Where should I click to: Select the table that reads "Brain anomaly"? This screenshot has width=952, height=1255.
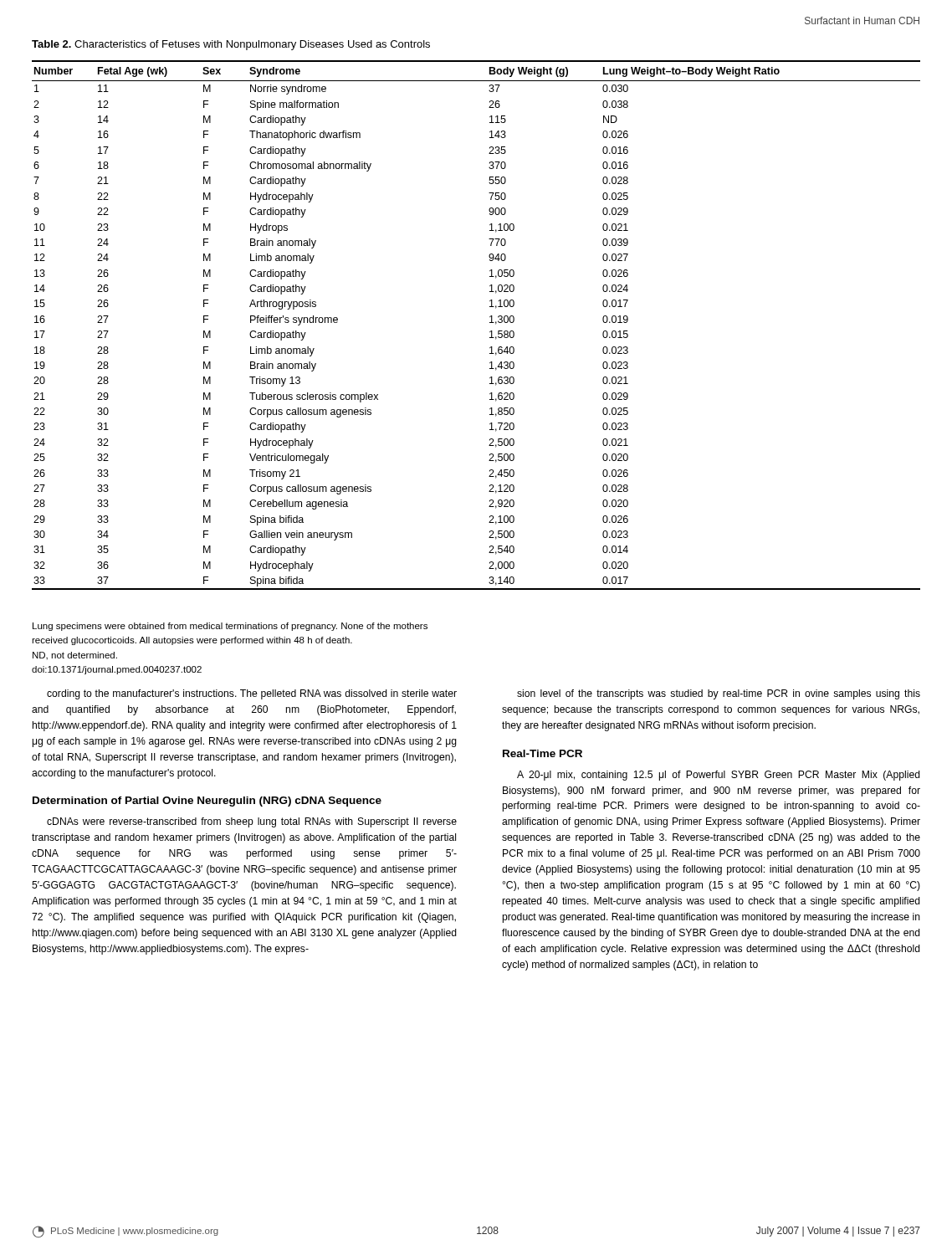(476, 325)
